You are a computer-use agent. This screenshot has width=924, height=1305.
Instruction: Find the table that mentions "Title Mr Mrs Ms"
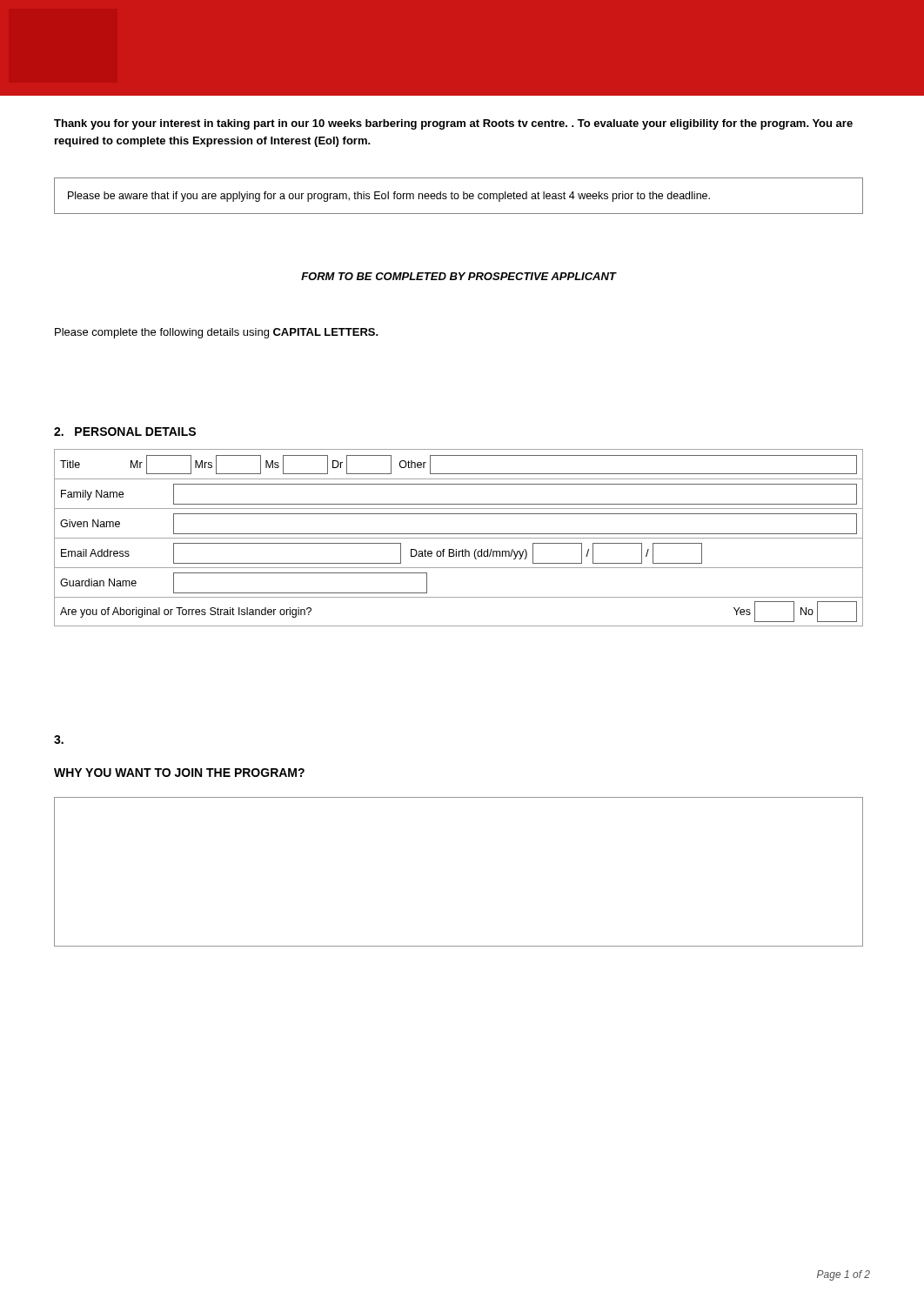coord(459,538)
